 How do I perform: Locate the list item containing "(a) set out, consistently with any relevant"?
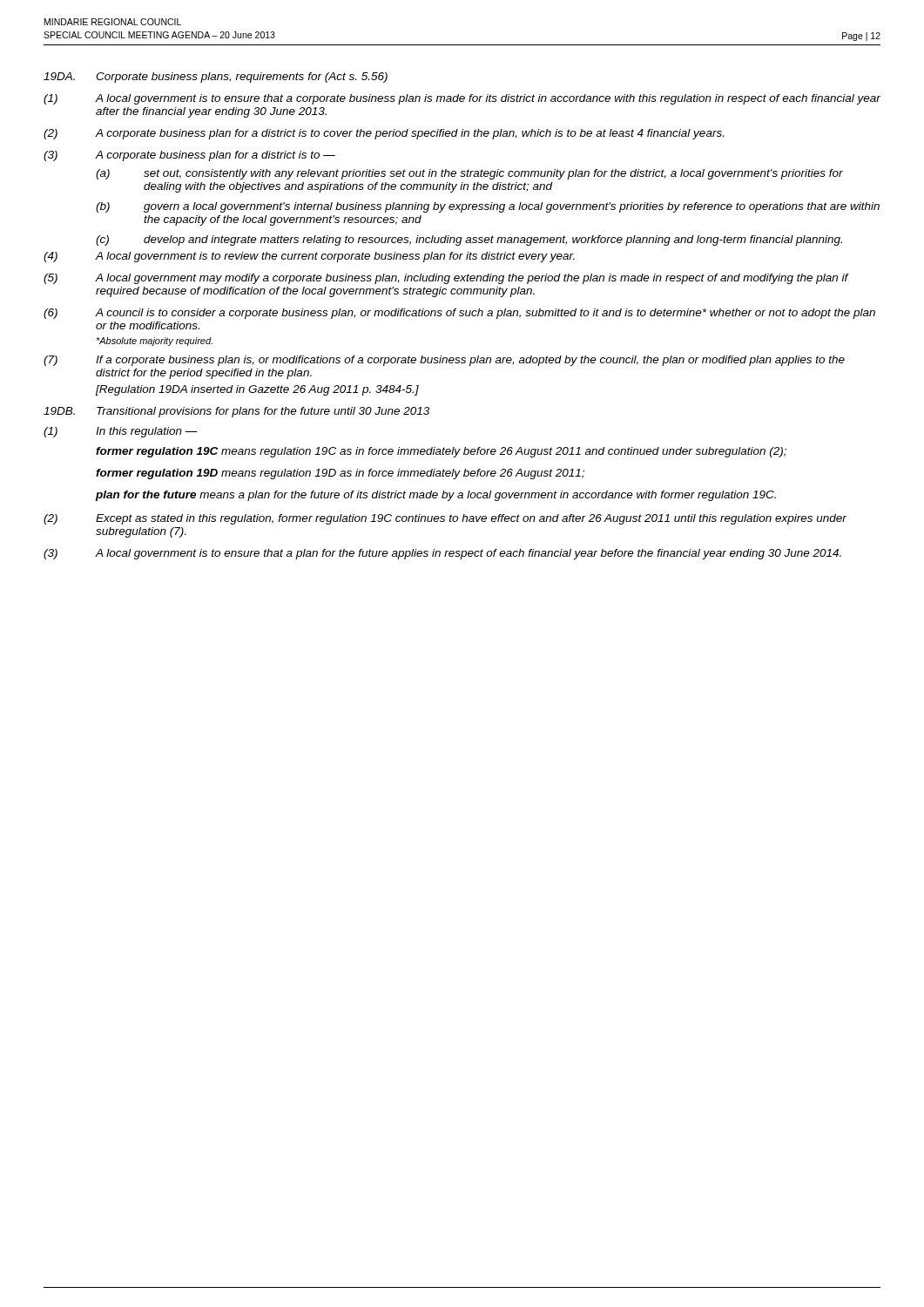[488, 179]
